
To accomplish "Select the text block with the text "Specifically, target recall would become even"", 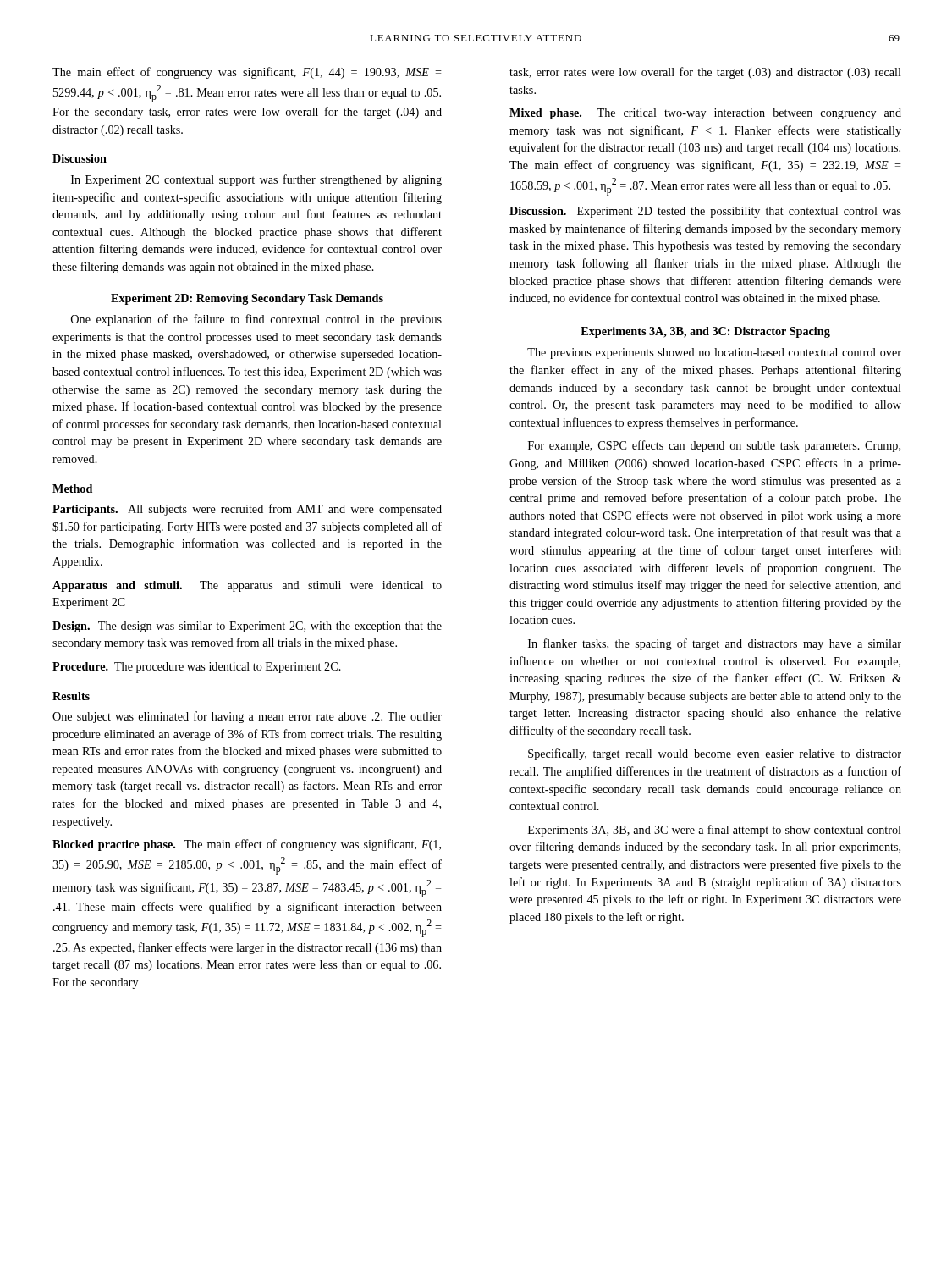I will (705, 780).
